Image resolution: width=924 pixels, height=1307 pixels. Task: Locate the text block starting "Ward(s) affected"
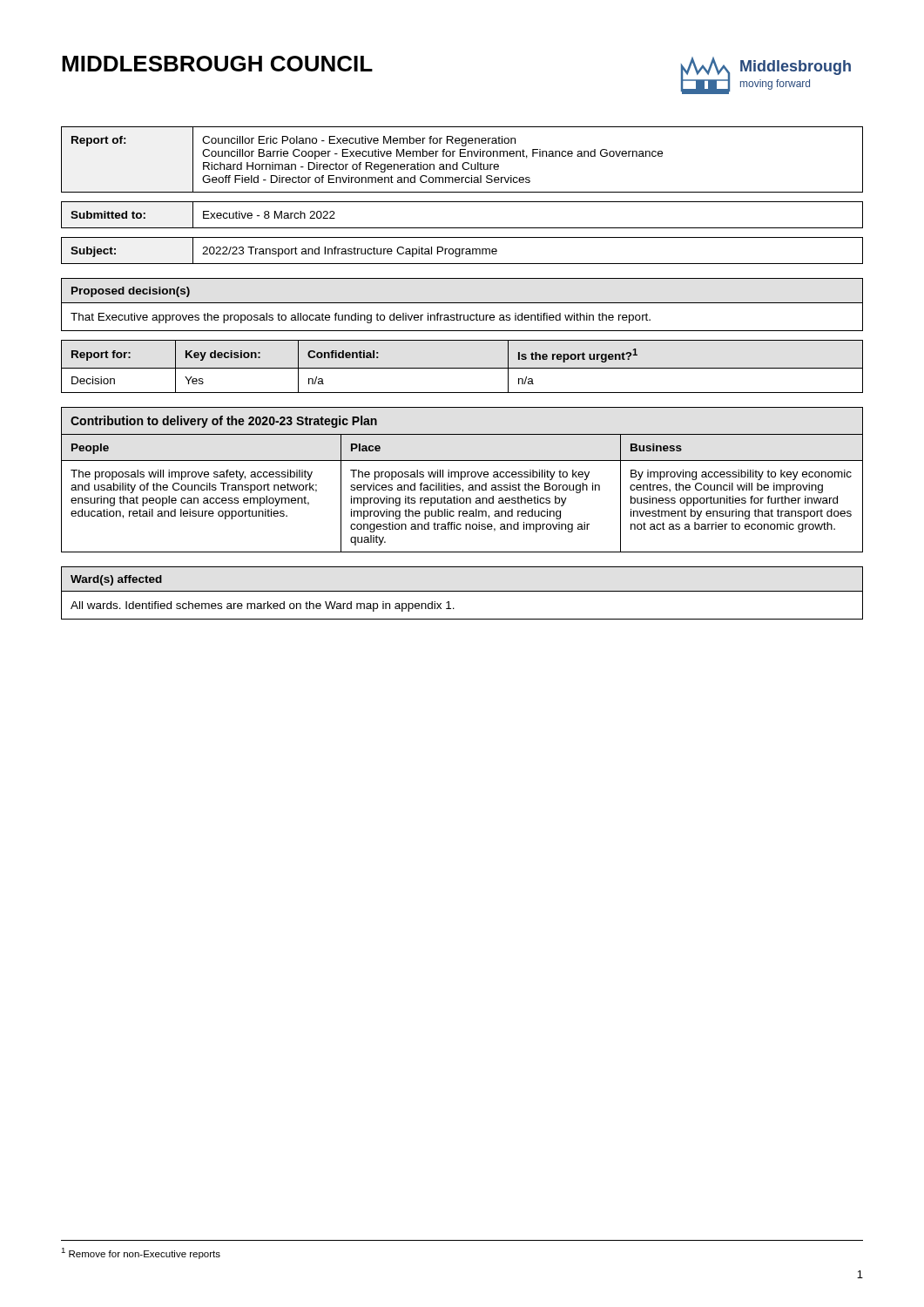(x=116, y=579)
